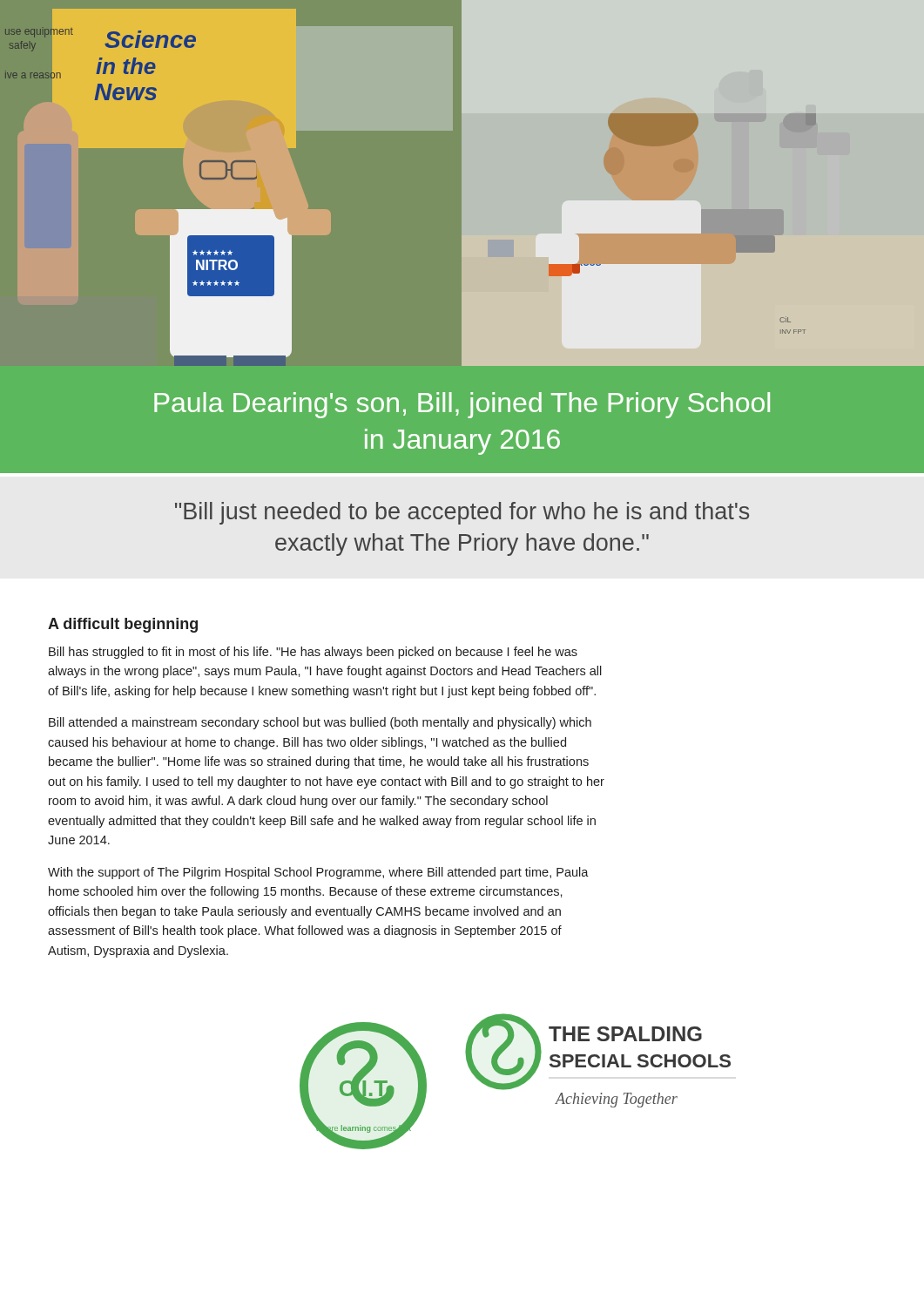Click on the passage starting "Bill has struggled to fit in most of"
Screen dimensions: 1307x924
click(325, 671)
